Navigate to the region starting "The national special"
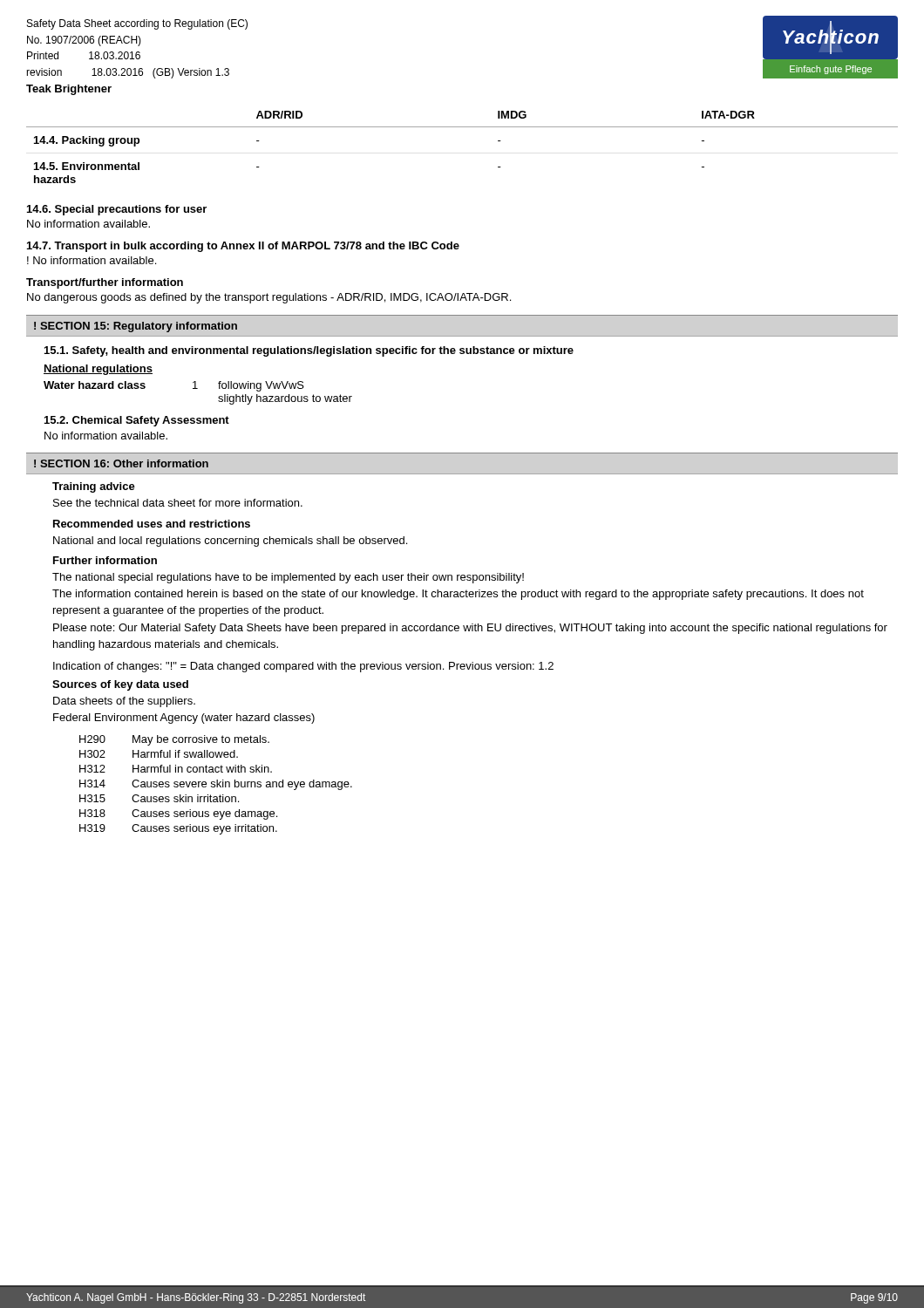Image resolution: width=924 pixels, height=1308 pixels. (x=288, y=578)
